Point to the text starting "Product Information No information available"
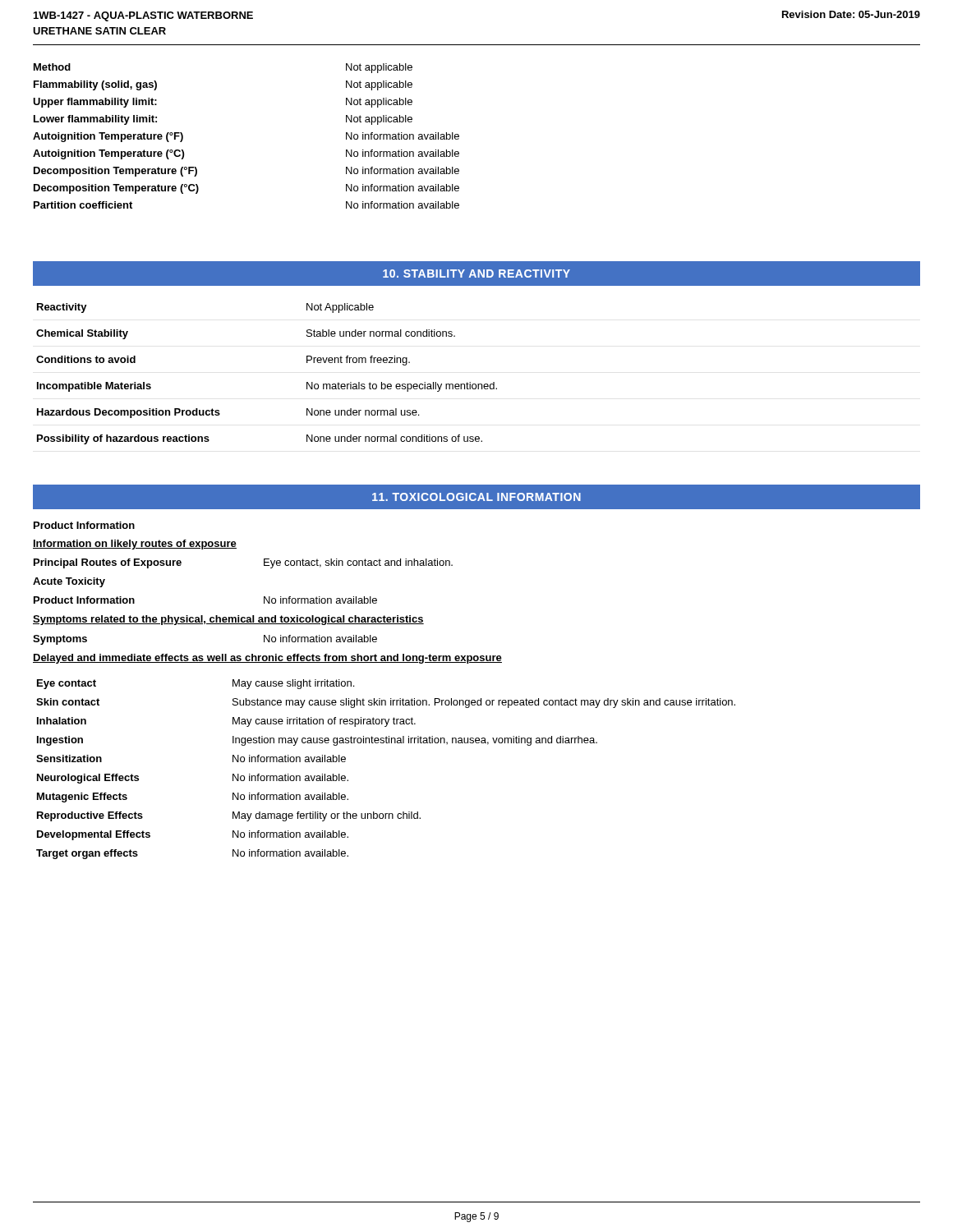The width and height of the screenshot is (953, 1232). 87,600
